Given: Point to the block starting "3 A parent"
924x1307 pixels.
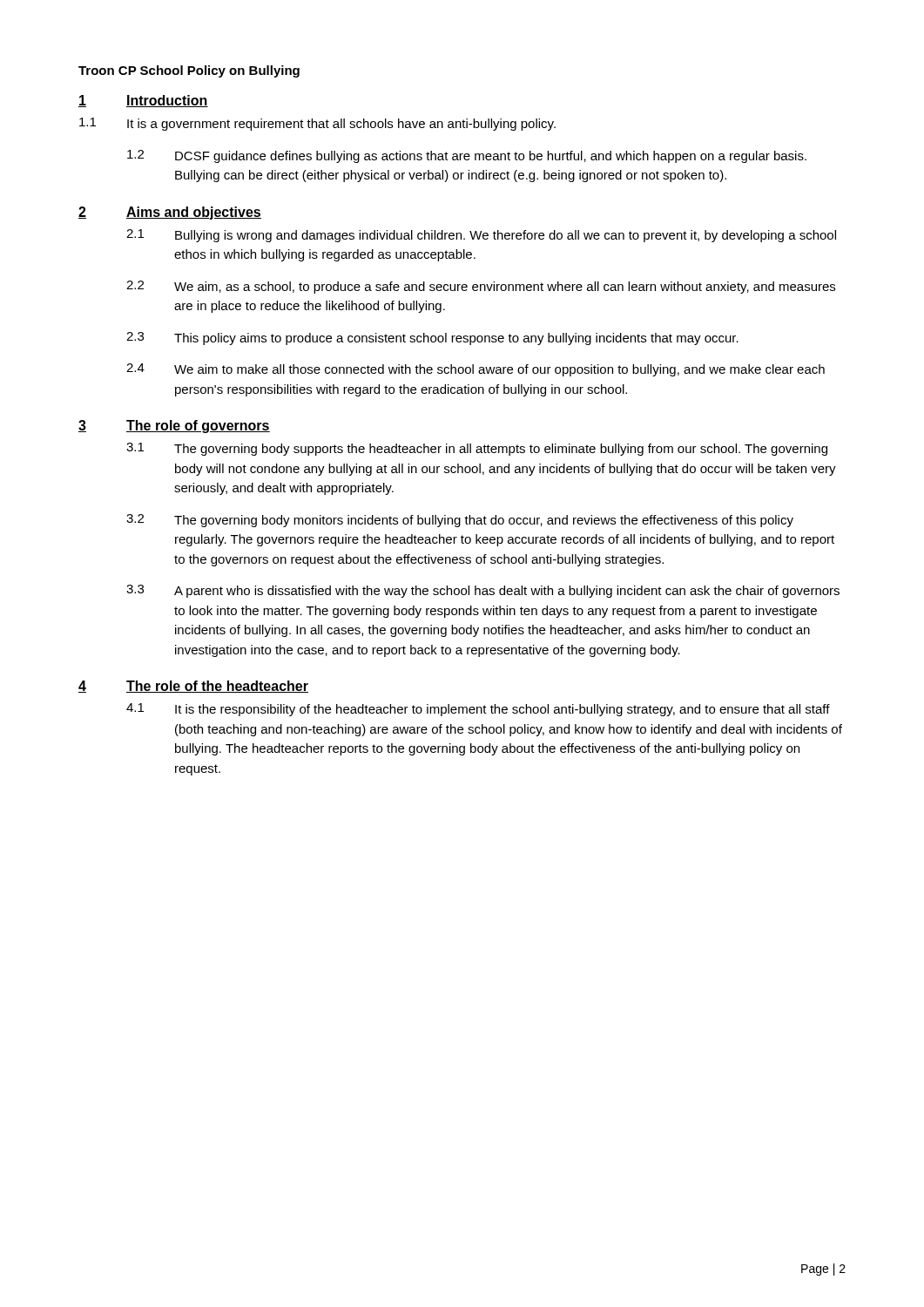Looking at the screenshot, I should click(486, 620).
